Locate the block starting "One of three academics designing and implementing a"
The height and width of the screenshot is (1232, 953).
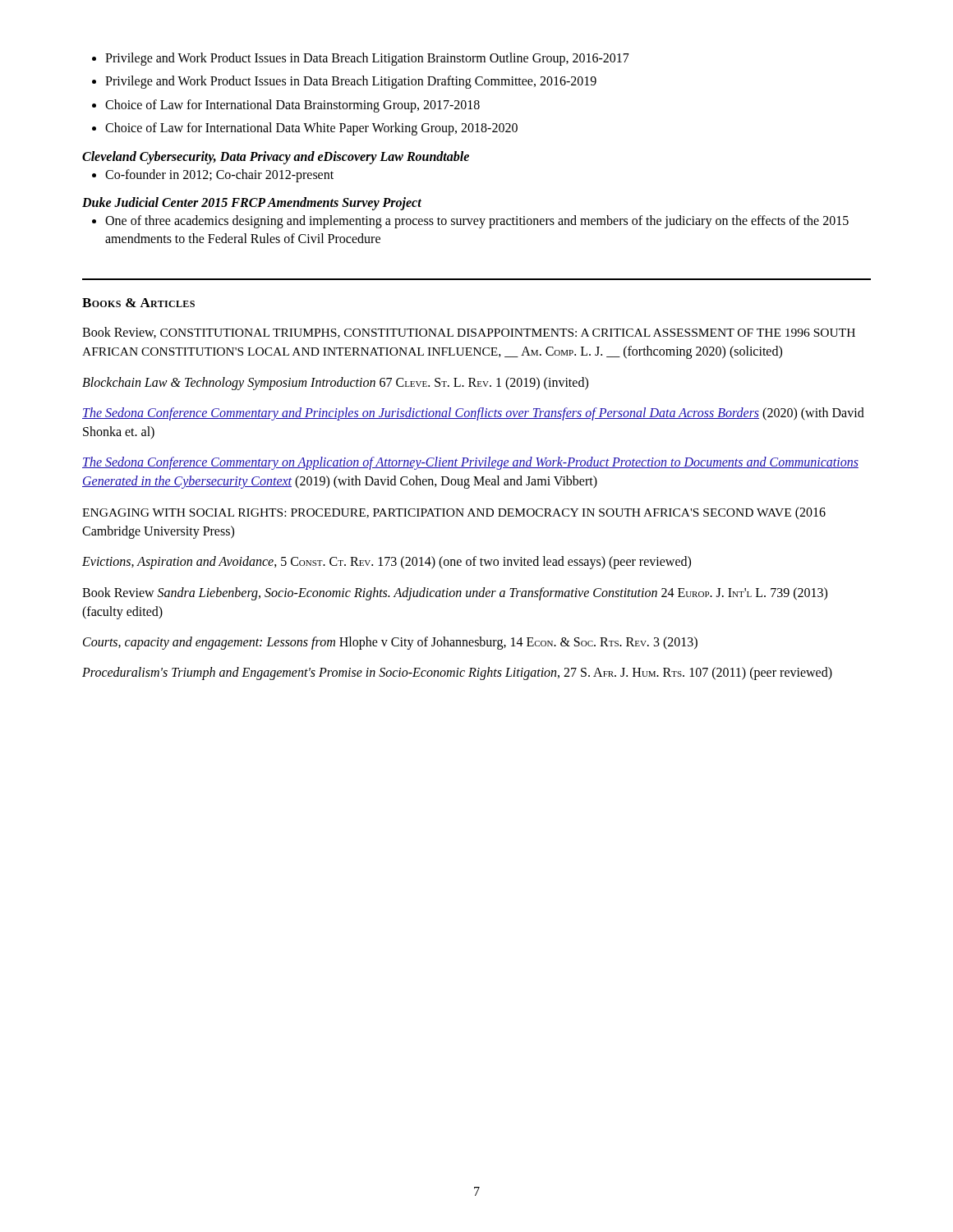click(x=476, y=230)
